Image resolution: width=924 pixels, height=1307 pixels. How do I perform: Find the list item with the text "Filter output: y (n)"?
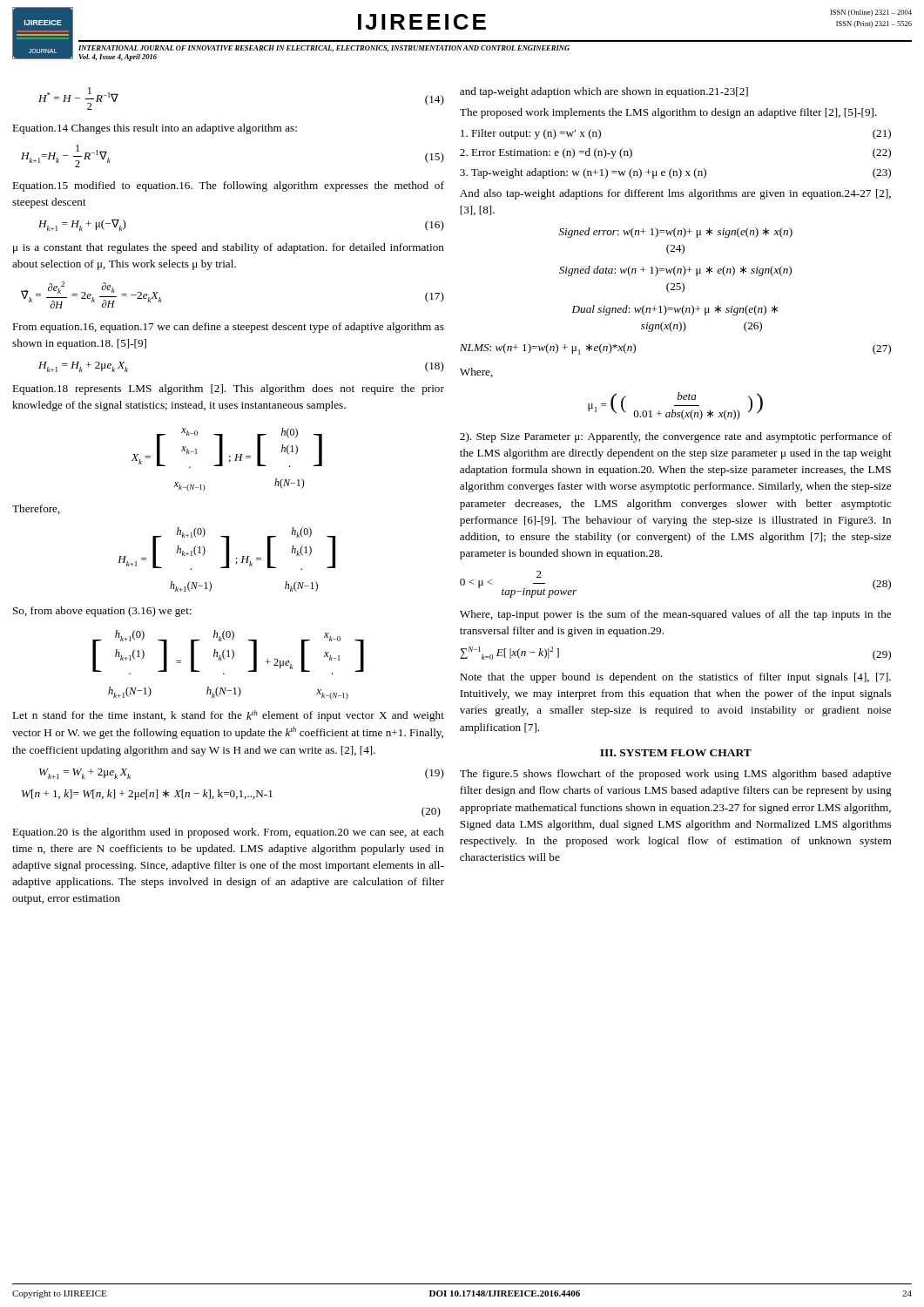537,134
